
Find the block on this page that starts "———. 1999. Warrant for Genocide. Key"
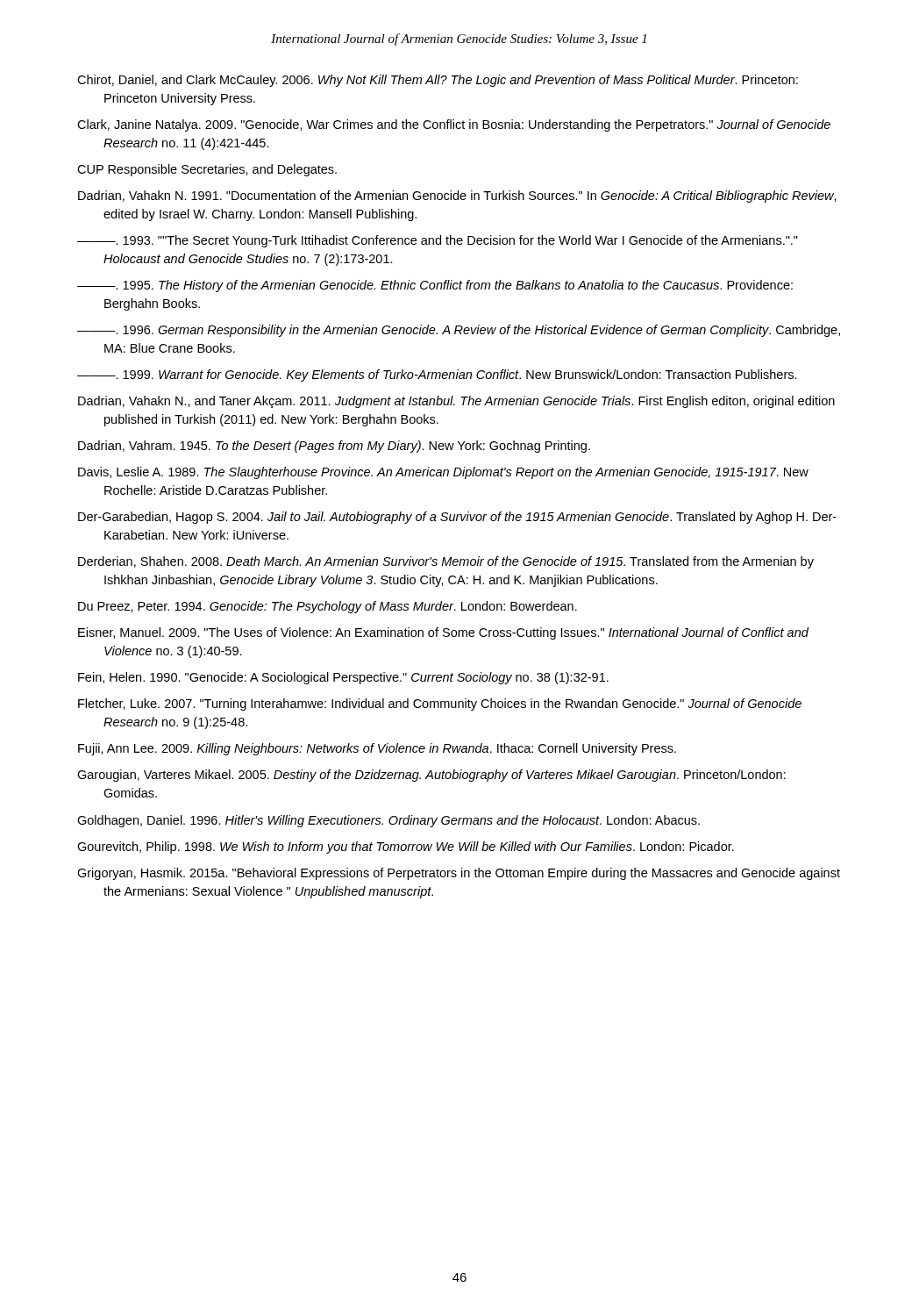(437, 375)
